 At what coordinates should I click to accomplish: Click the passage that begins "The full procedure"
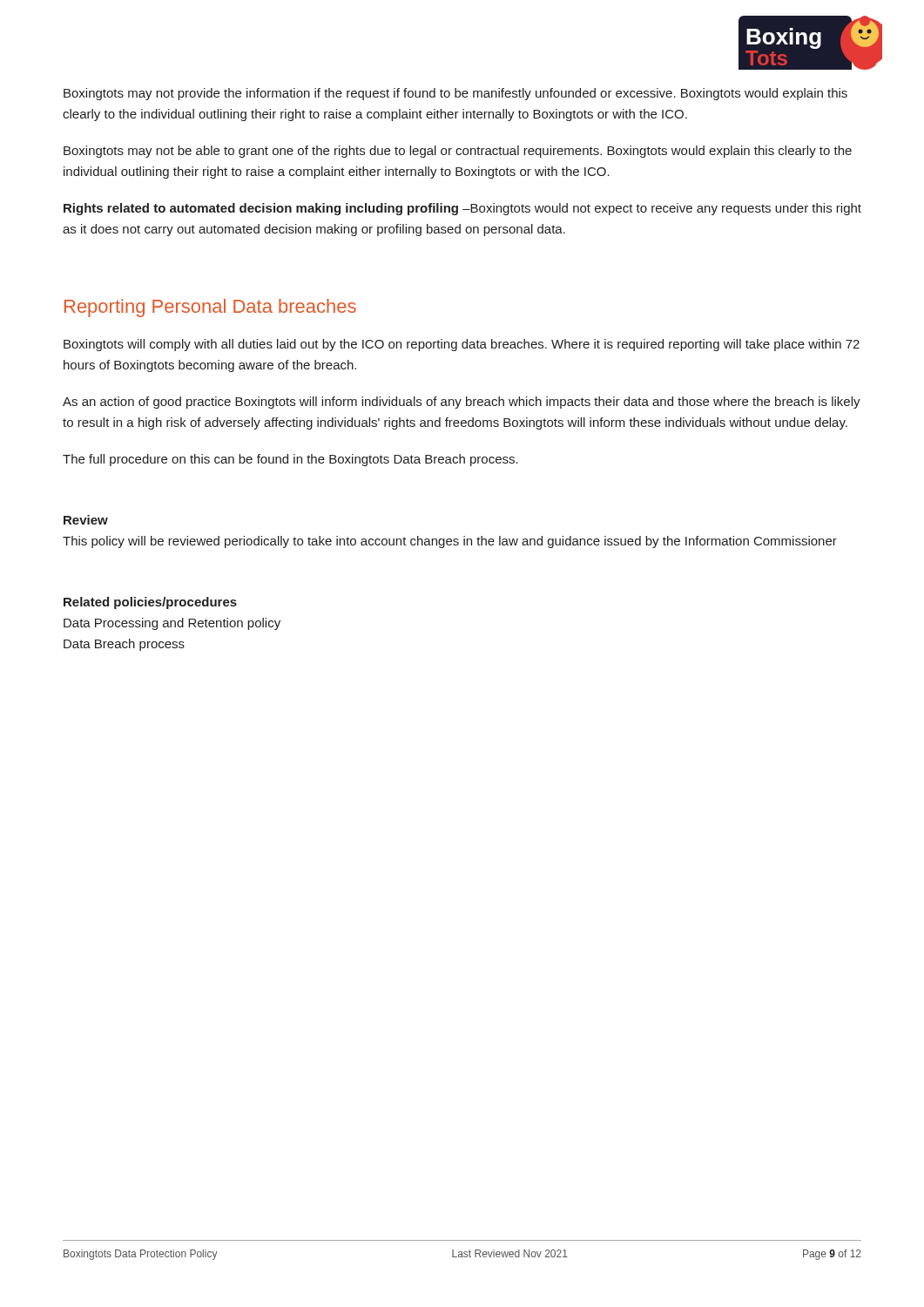[291, 459]
